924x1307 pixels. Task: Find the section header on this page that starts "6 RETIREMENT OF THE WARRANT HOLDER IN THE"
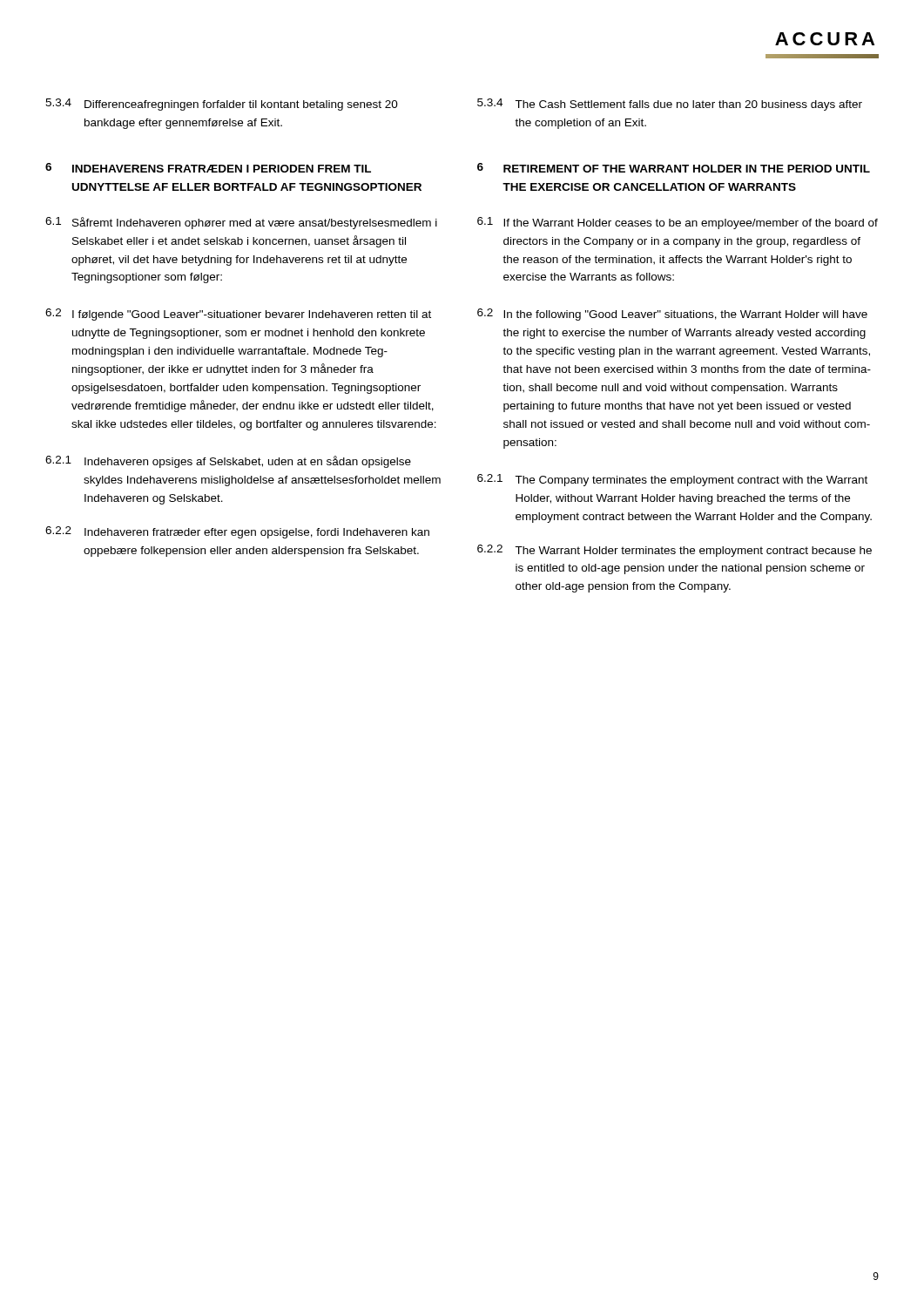[678, 178]
